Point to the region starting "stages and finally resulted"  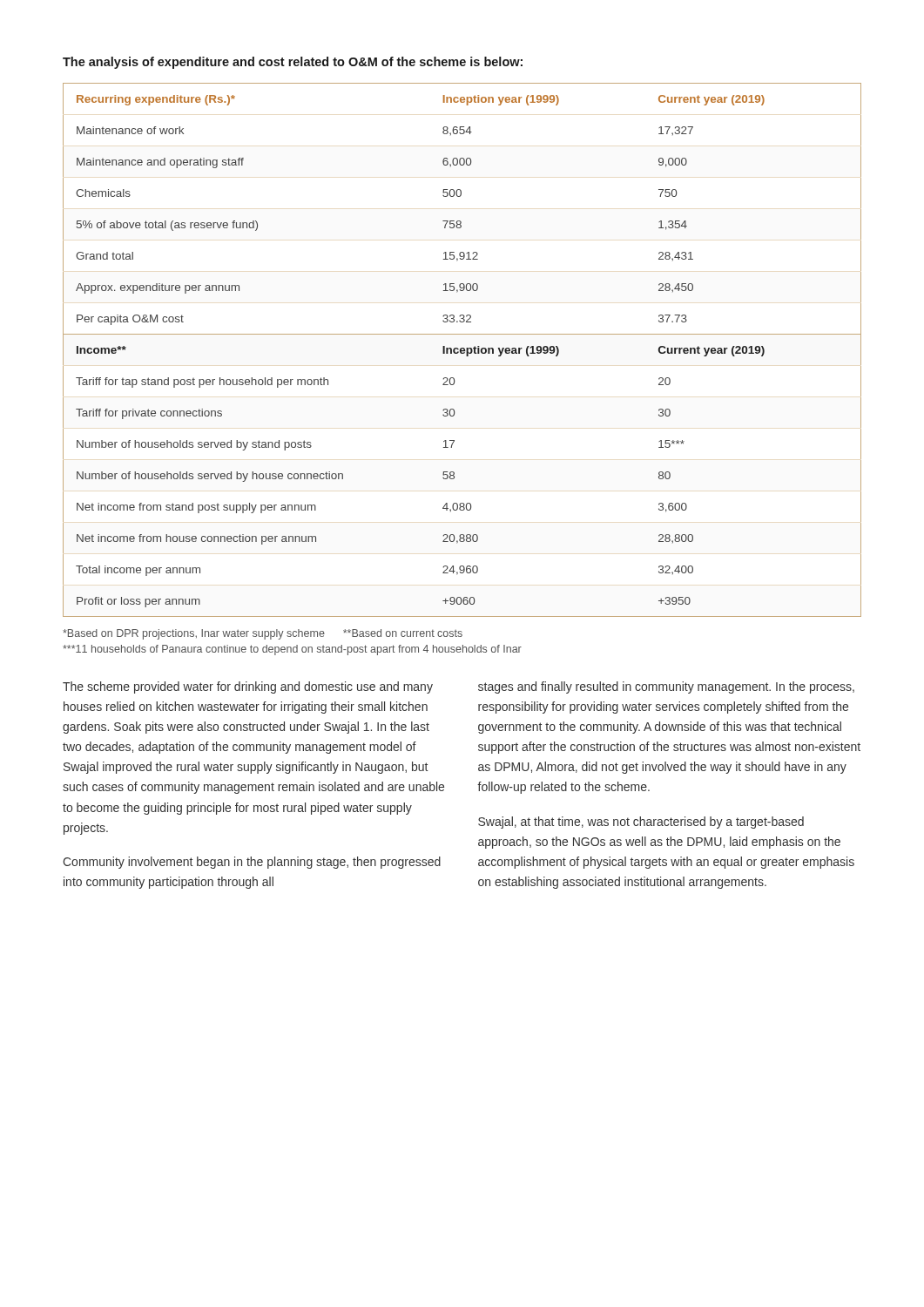coord(666,687)
